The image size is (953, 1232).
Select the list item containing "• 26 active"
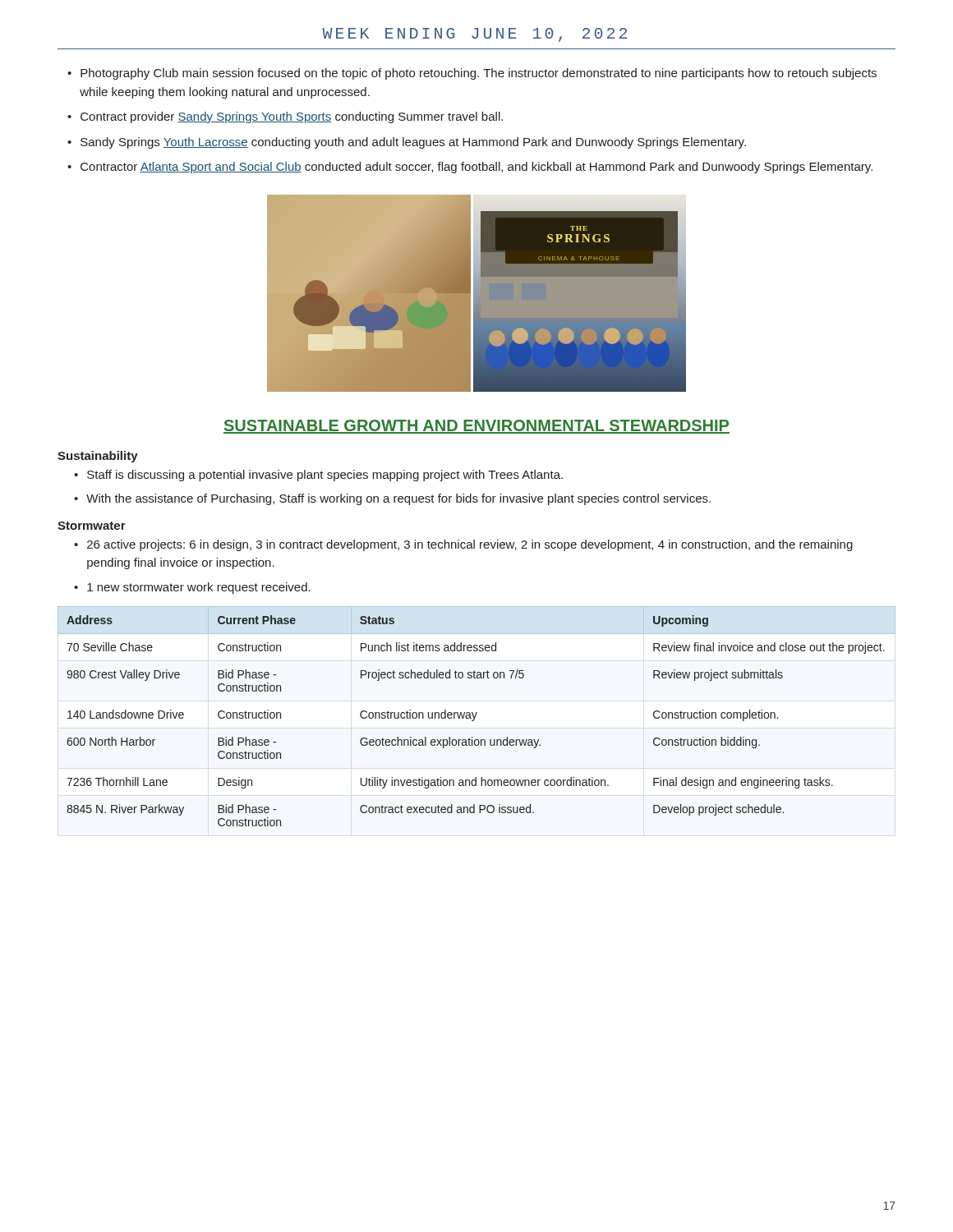coord(485,554)
